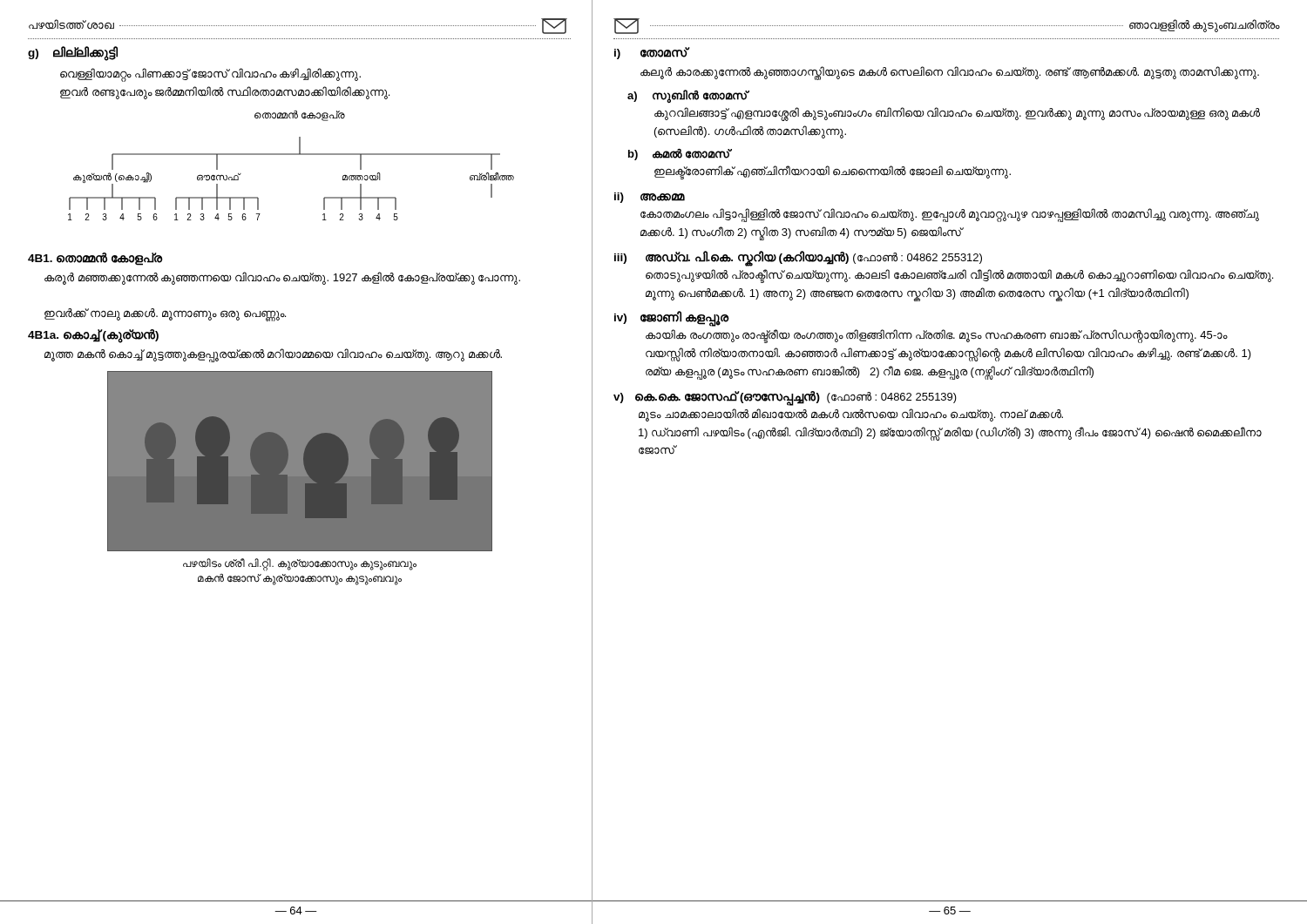Find the text block that reads "കലൂർ കാരക്കുന്നേൽ കുഞ്ഞാഗസ്തിയുടെ മകൾ സെലിനെ വിവാഹം"
Viewport: 1307px width, 924px height.
950,72
